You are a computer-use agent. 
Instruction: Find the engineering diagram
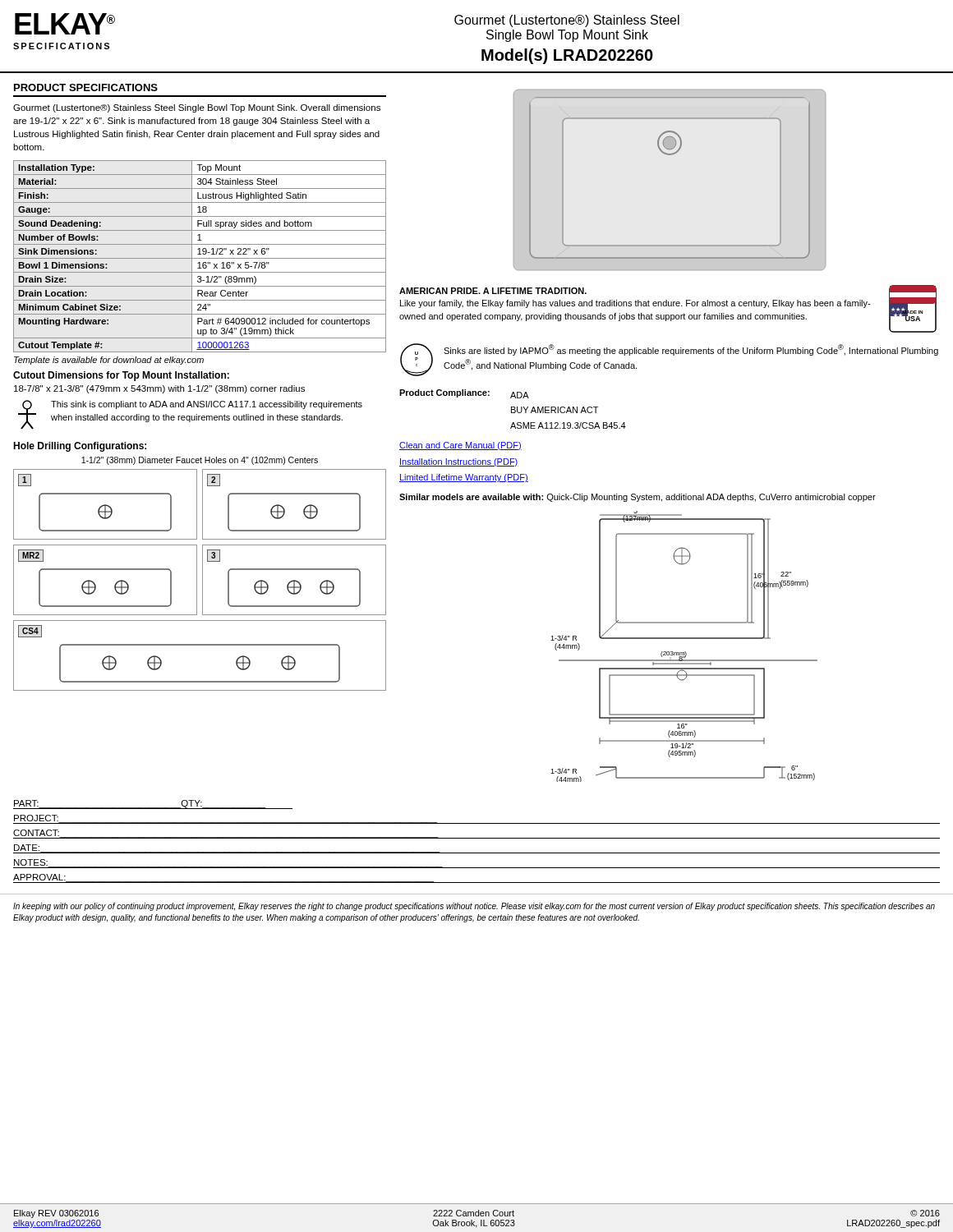[670, 646]
